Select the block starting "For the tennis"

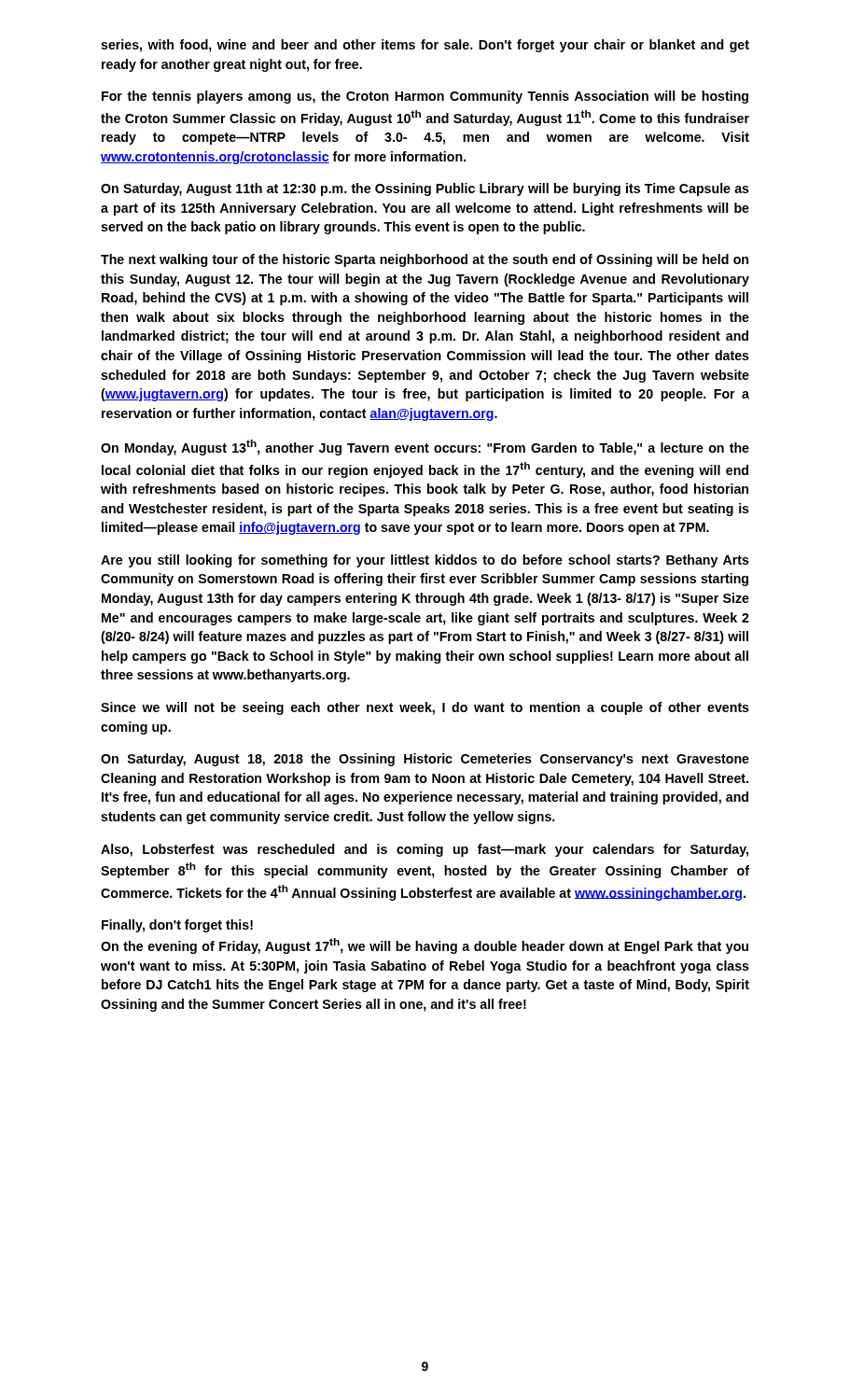[425, 126]
